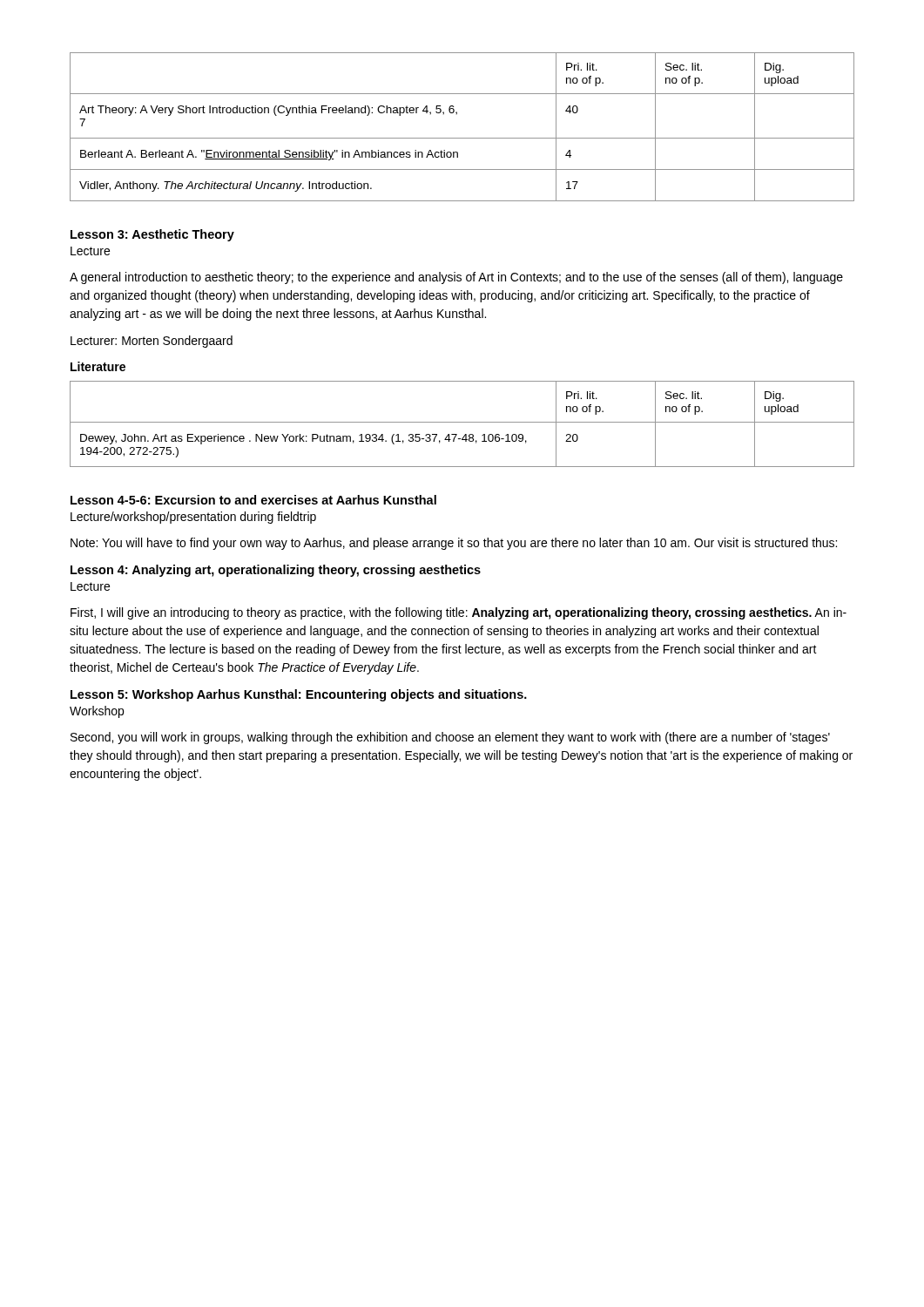Select the text block that reads "Second, you will"
The height and width of the screenshot is (1307, 924).
click(x=461, y=755)
